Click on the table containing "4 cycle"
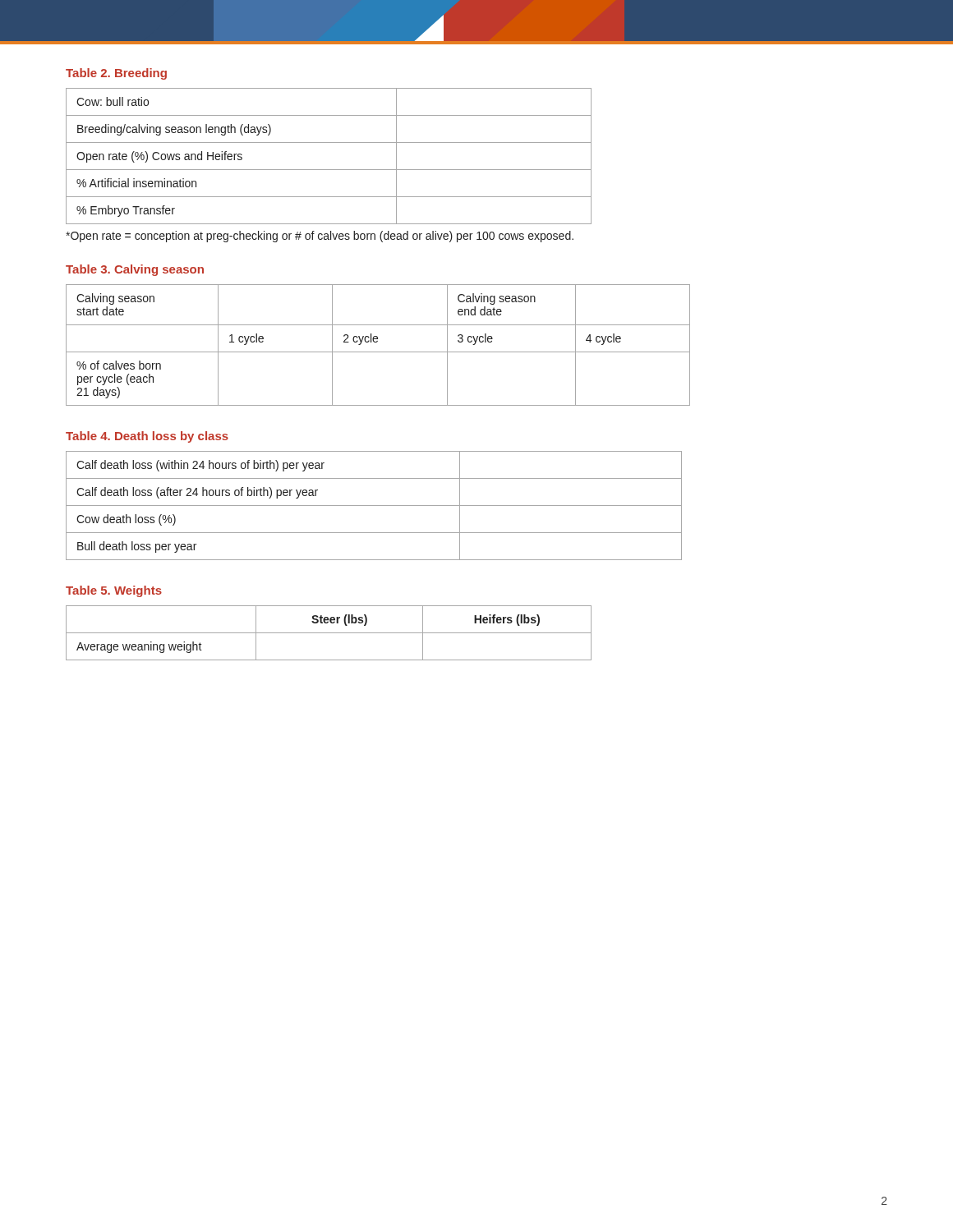The image size is (953, 1232). (x=476, y=345)
